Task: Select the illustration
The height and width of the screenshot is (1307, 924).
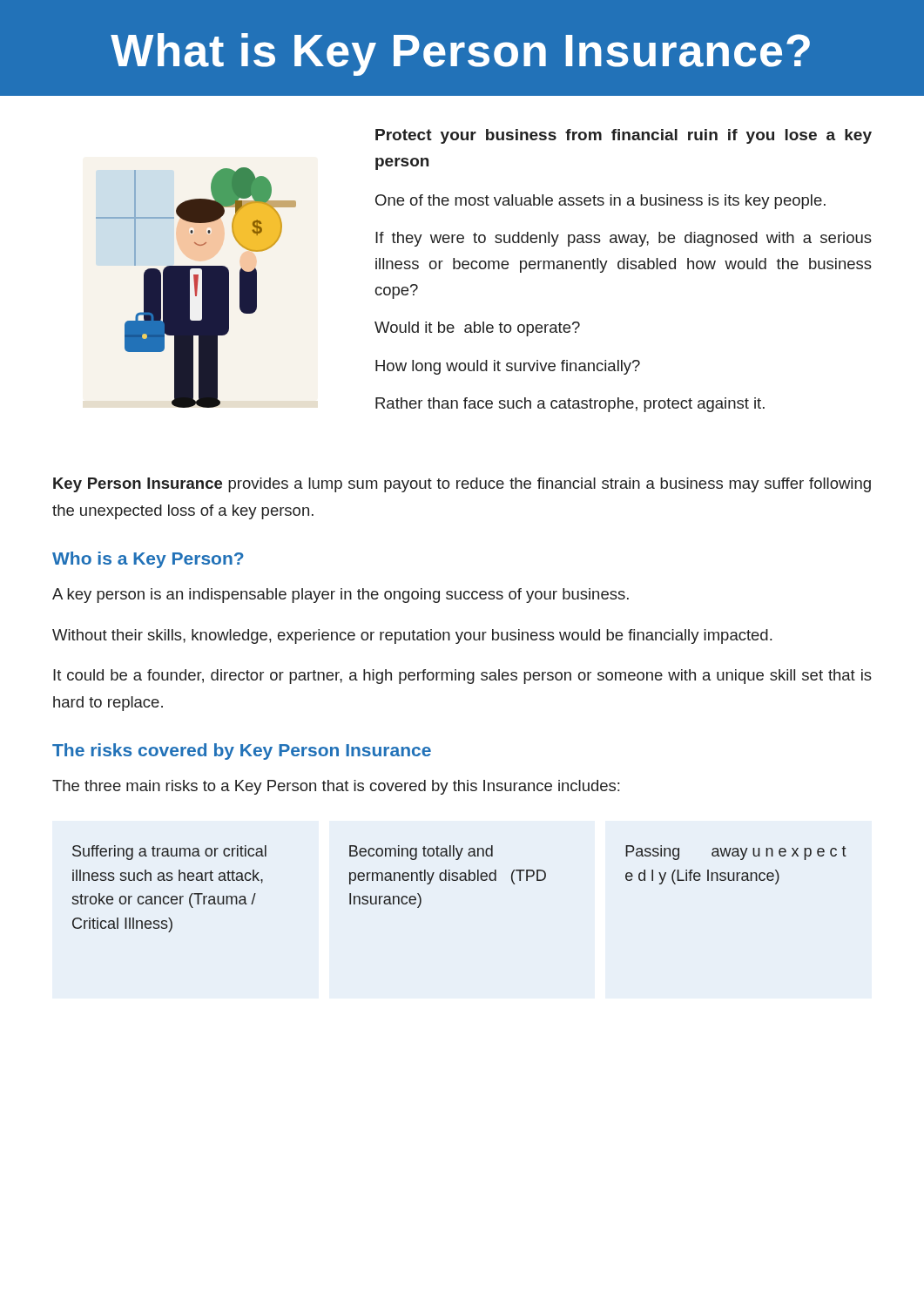Action: (200, 292)
